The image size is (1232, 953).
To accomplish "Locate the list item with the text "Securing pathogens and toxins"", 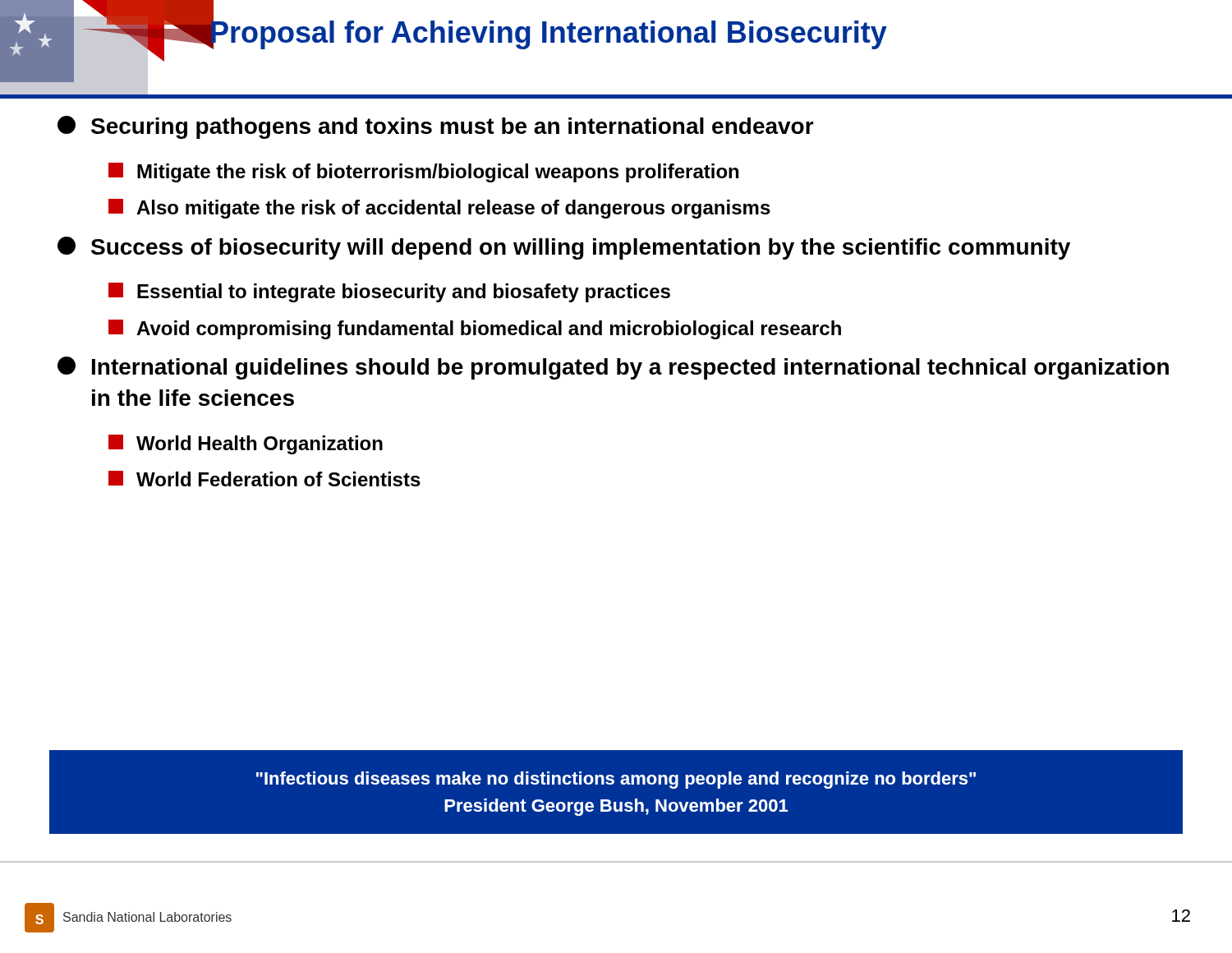I will (436, 126).
